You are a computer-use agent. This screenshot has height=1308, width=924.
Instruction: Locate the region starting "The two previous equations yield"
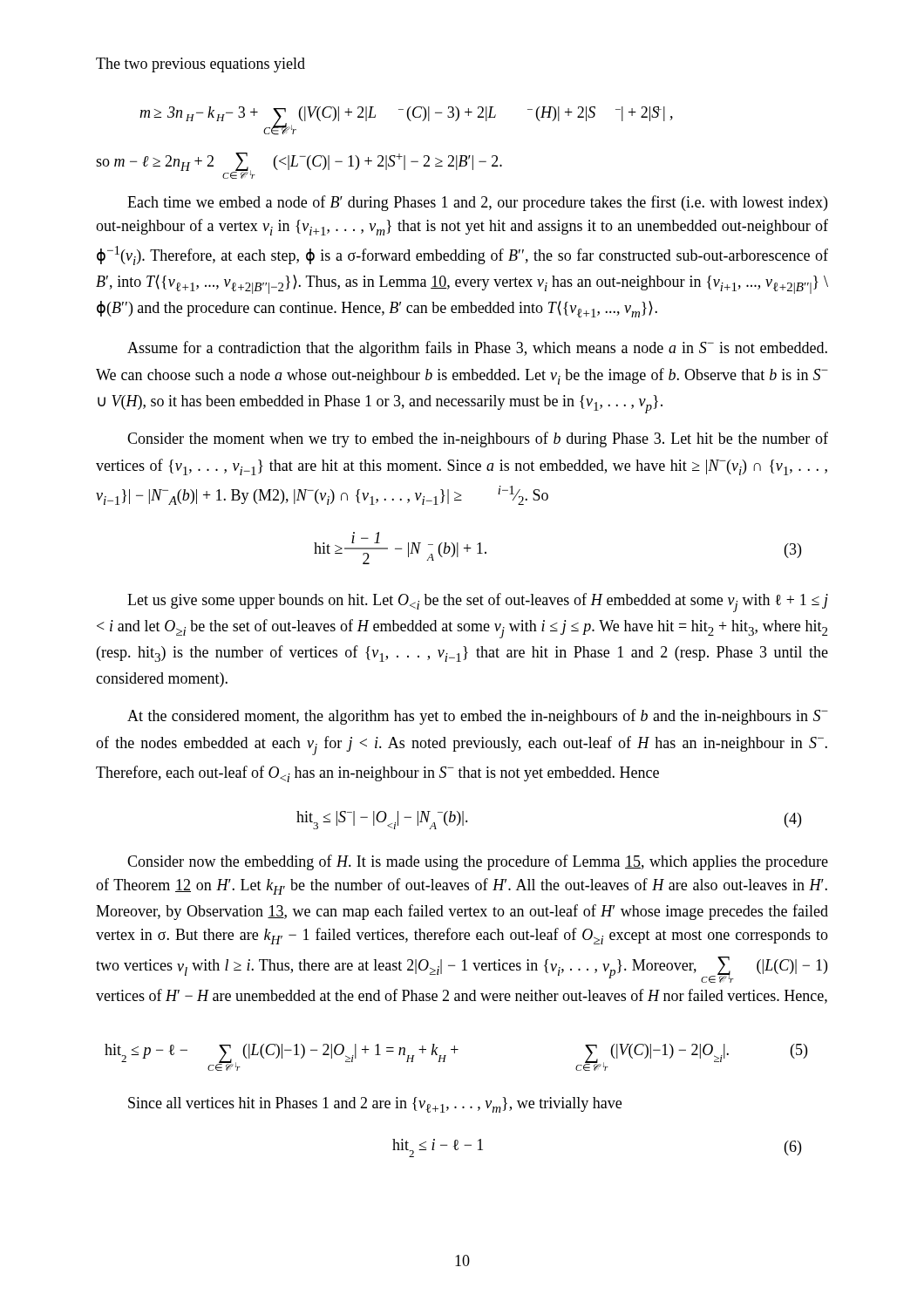[200, 64]
